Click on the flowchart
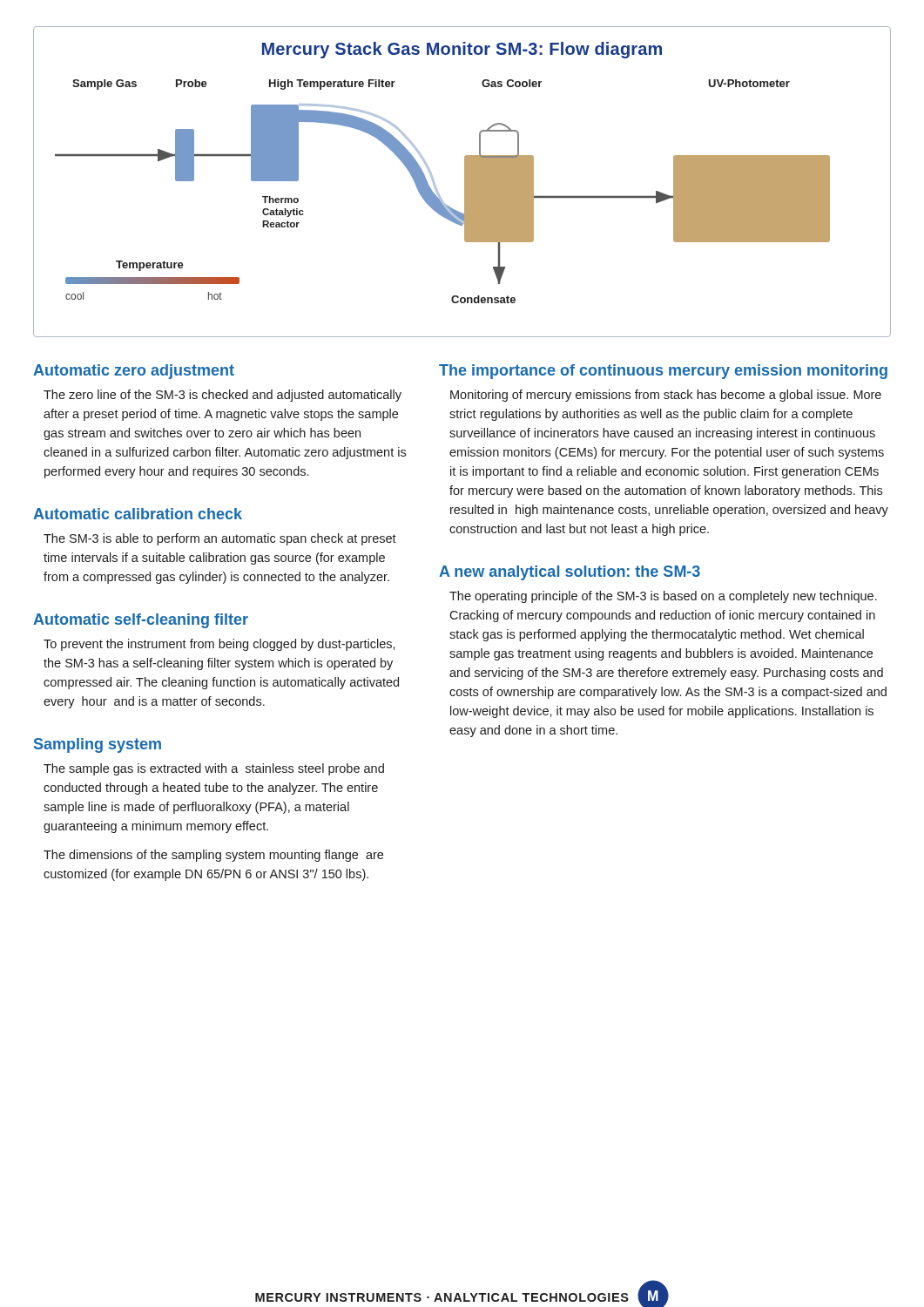 [x=462, y=182]
